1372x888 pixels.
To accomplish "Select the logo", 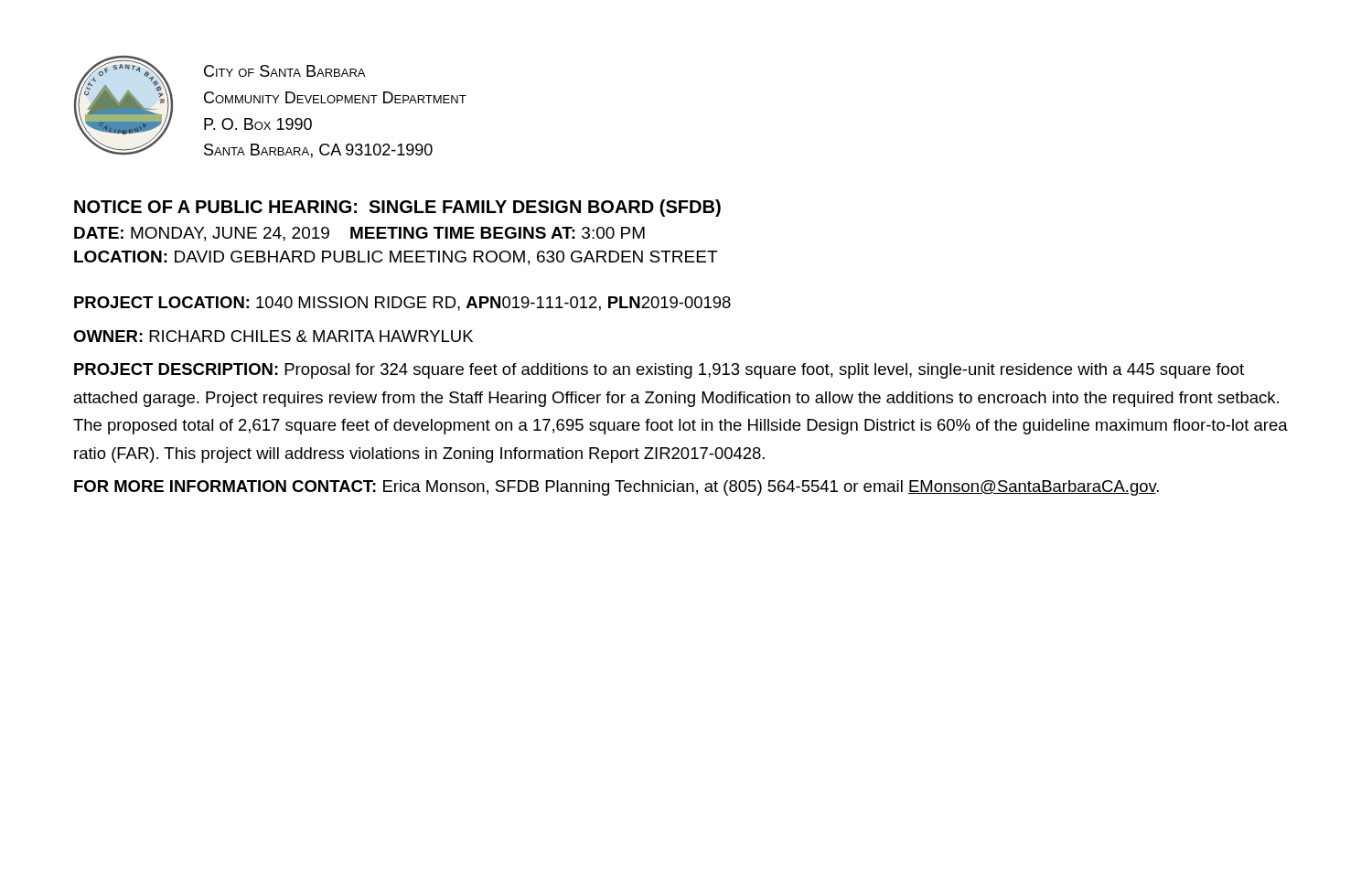I will tap(123, 107).
